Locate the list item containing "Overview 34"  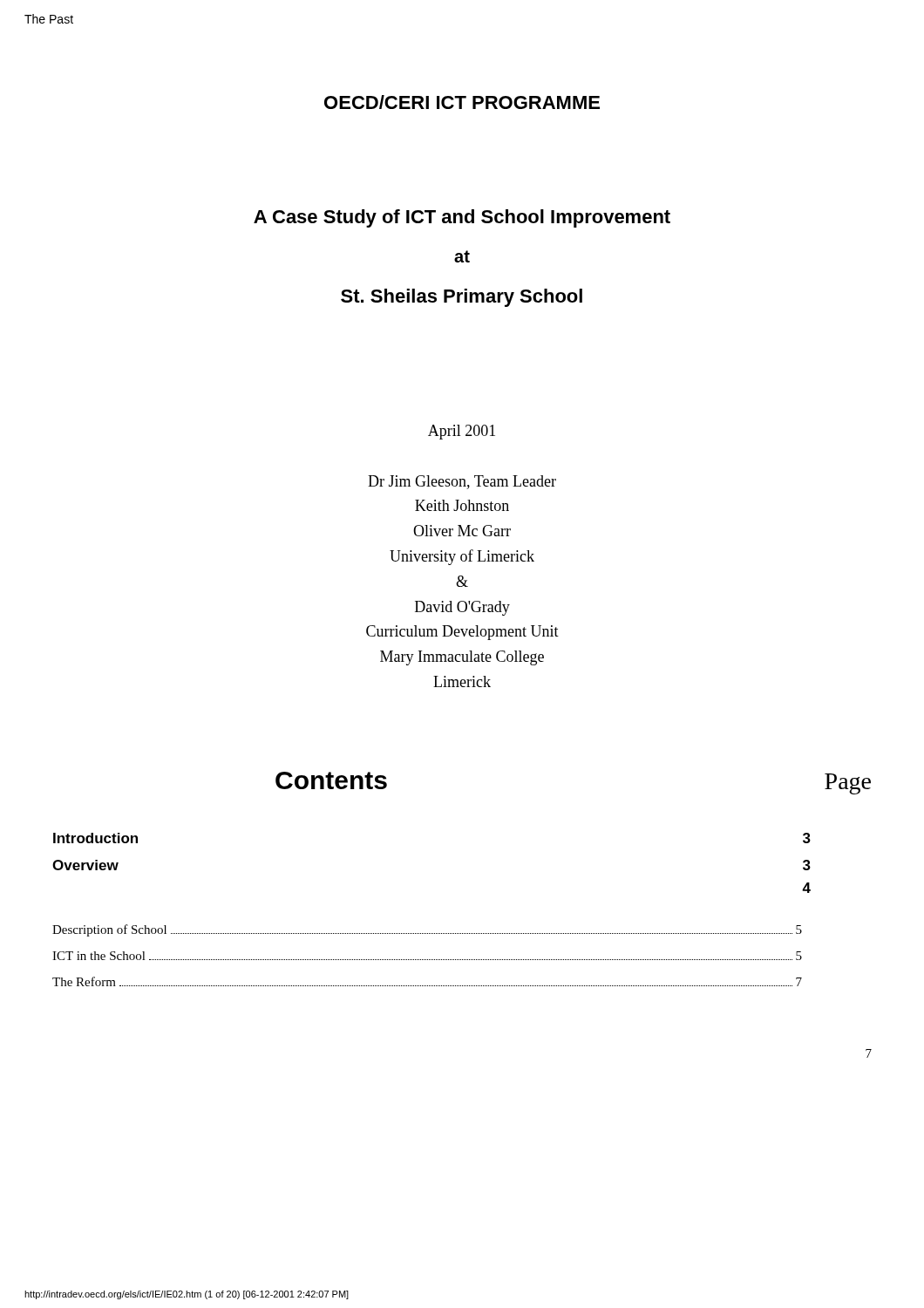pyautogui.click(x=88, y=865)
